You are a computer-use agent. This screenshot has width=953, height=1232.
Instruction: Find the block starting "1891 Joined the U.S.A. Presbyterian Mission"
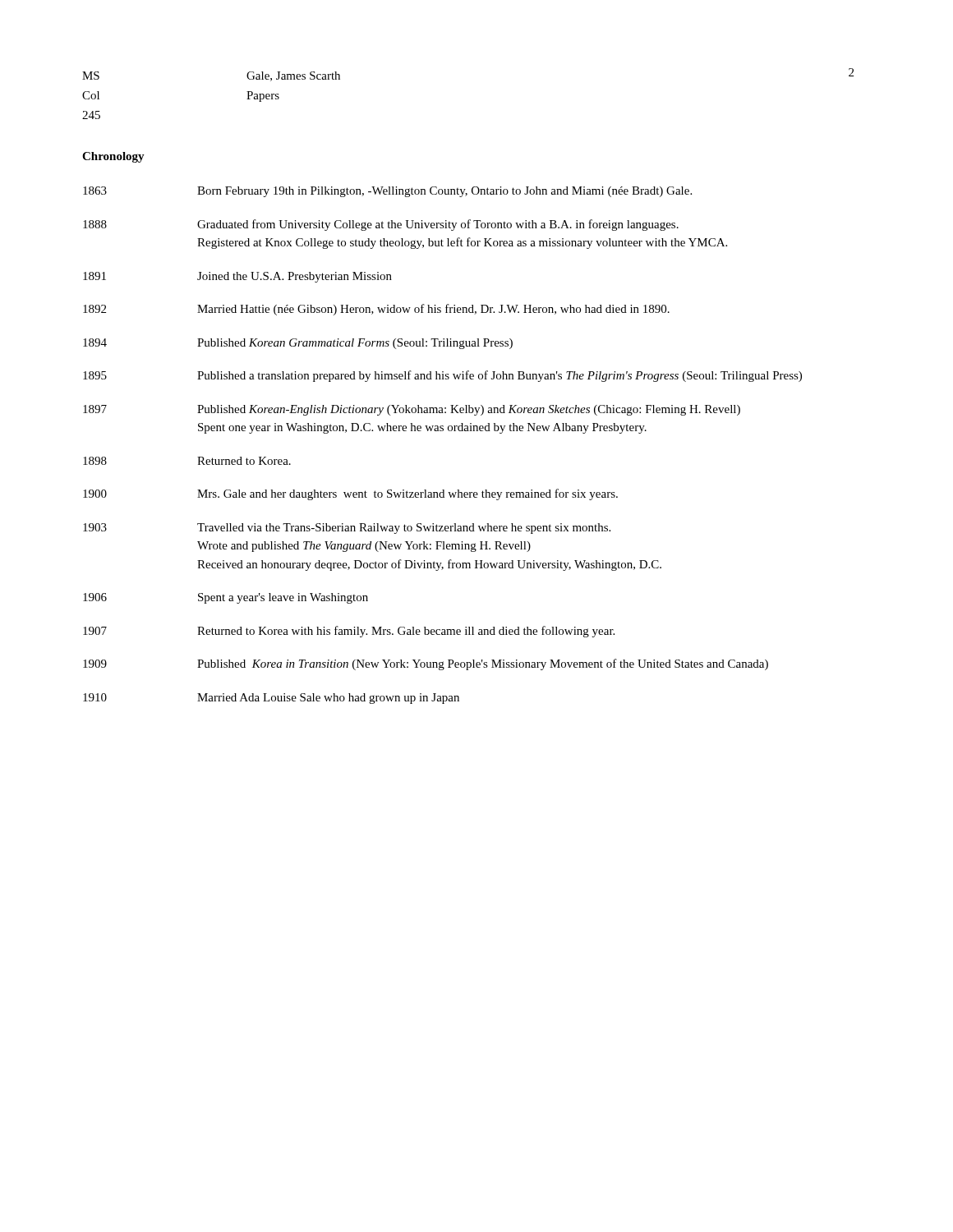point(237,277)
